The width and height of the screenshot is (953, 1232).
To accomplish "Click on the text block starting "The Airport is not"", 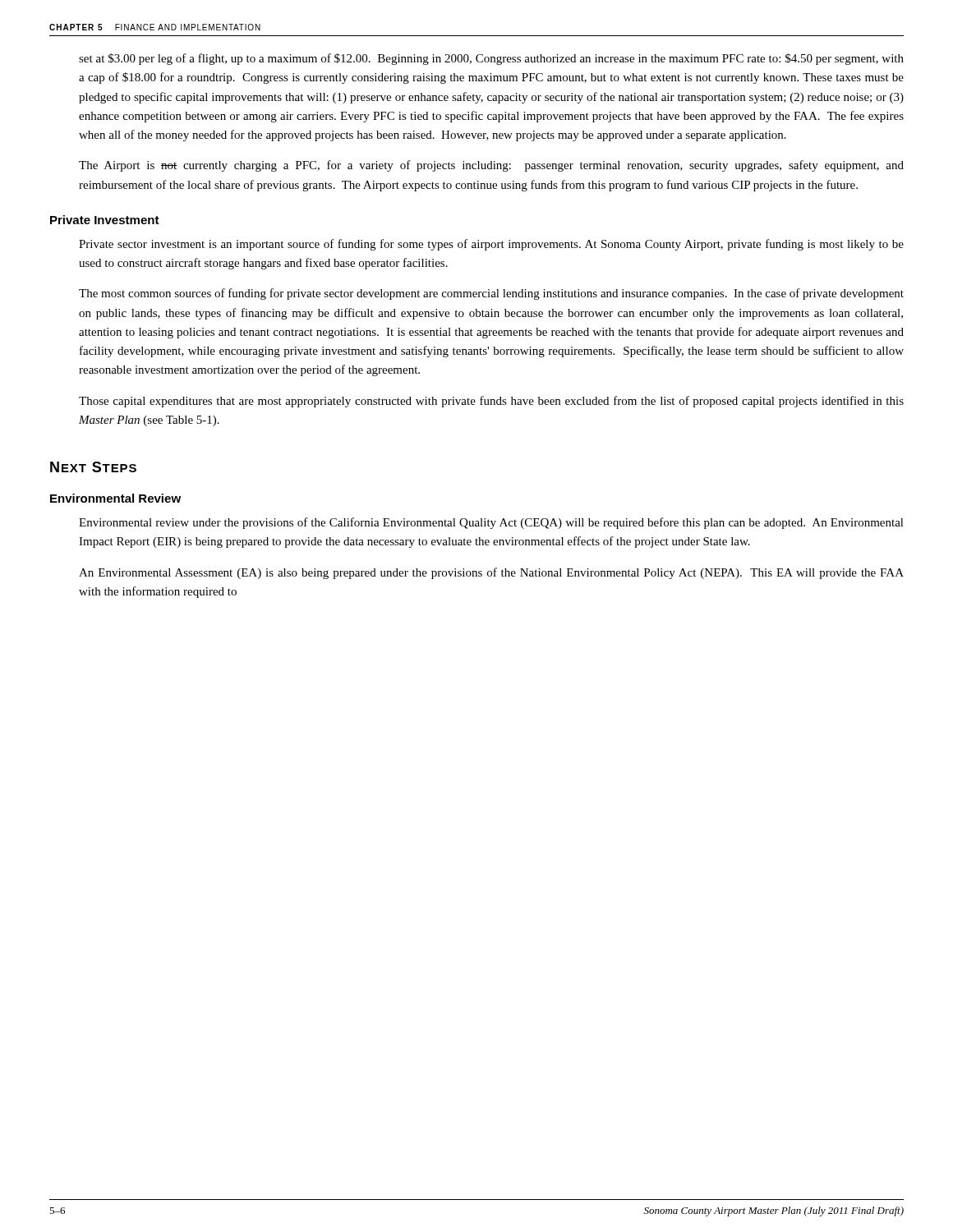I will (491, 175).
